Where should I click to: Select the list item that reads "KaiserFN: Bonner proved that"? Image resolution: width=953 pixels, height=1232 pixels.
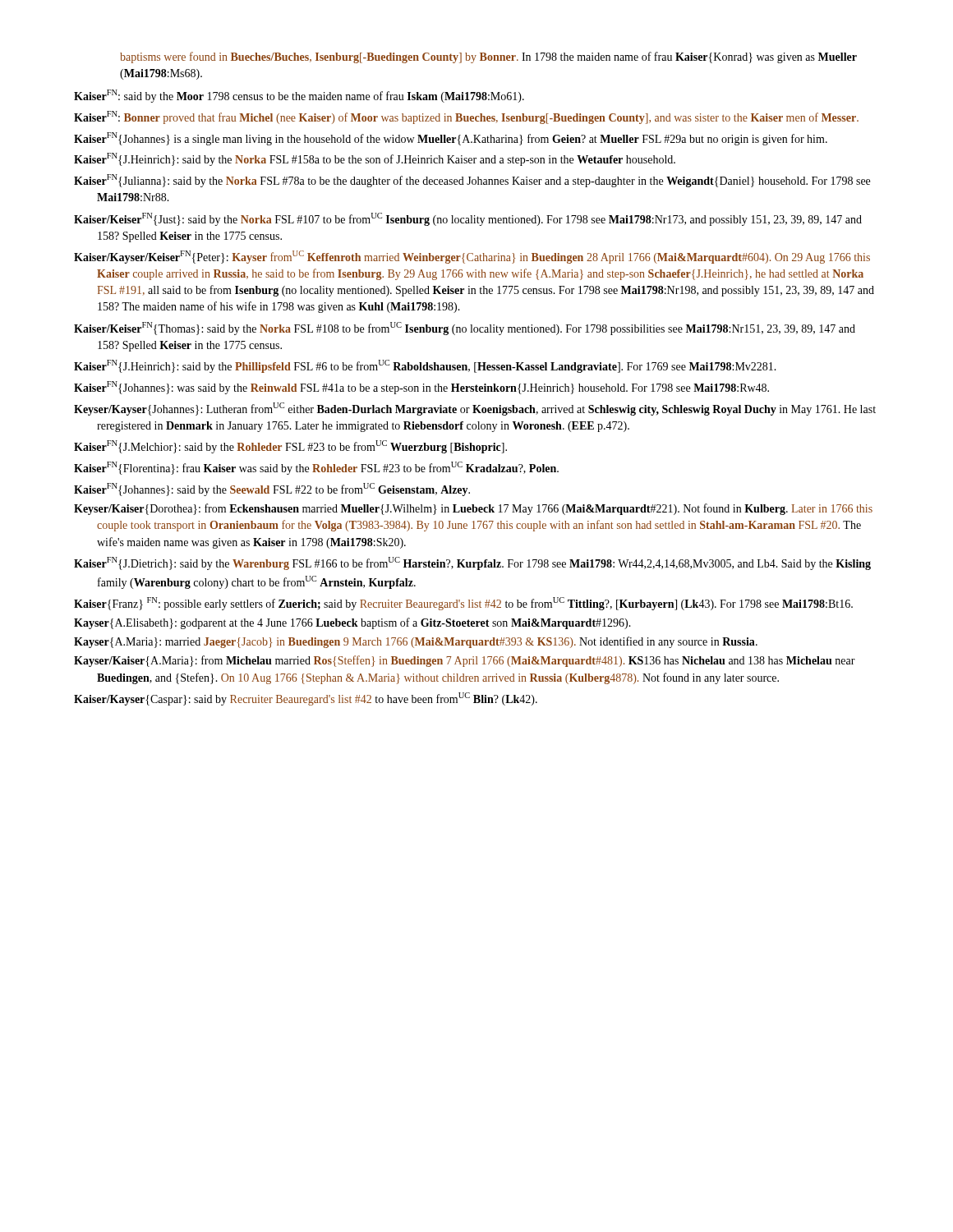pos(466,116)
